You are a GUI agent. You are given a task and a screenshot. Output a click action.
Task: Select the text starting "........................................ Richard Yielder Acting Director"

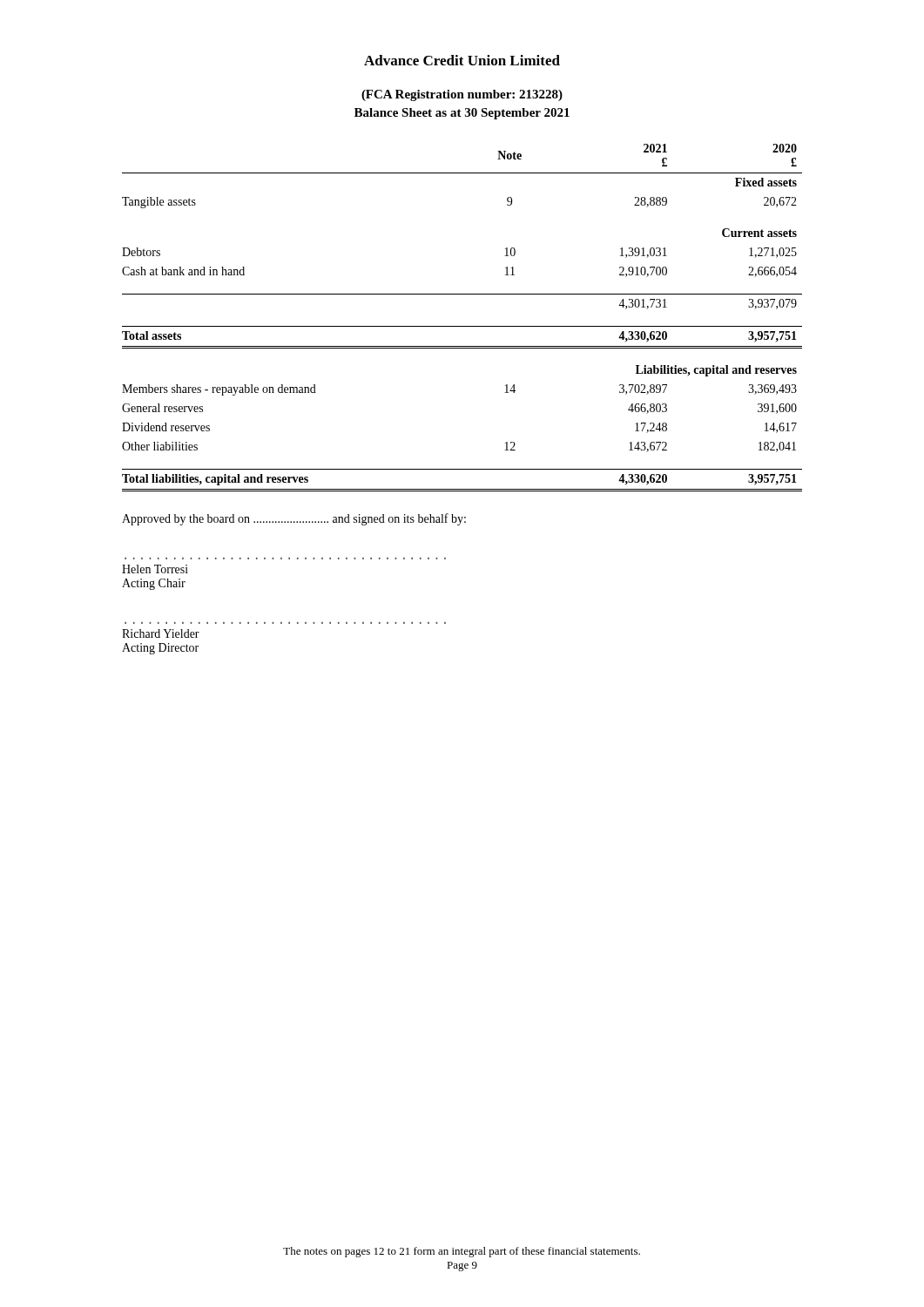click(x=161, y=633)
